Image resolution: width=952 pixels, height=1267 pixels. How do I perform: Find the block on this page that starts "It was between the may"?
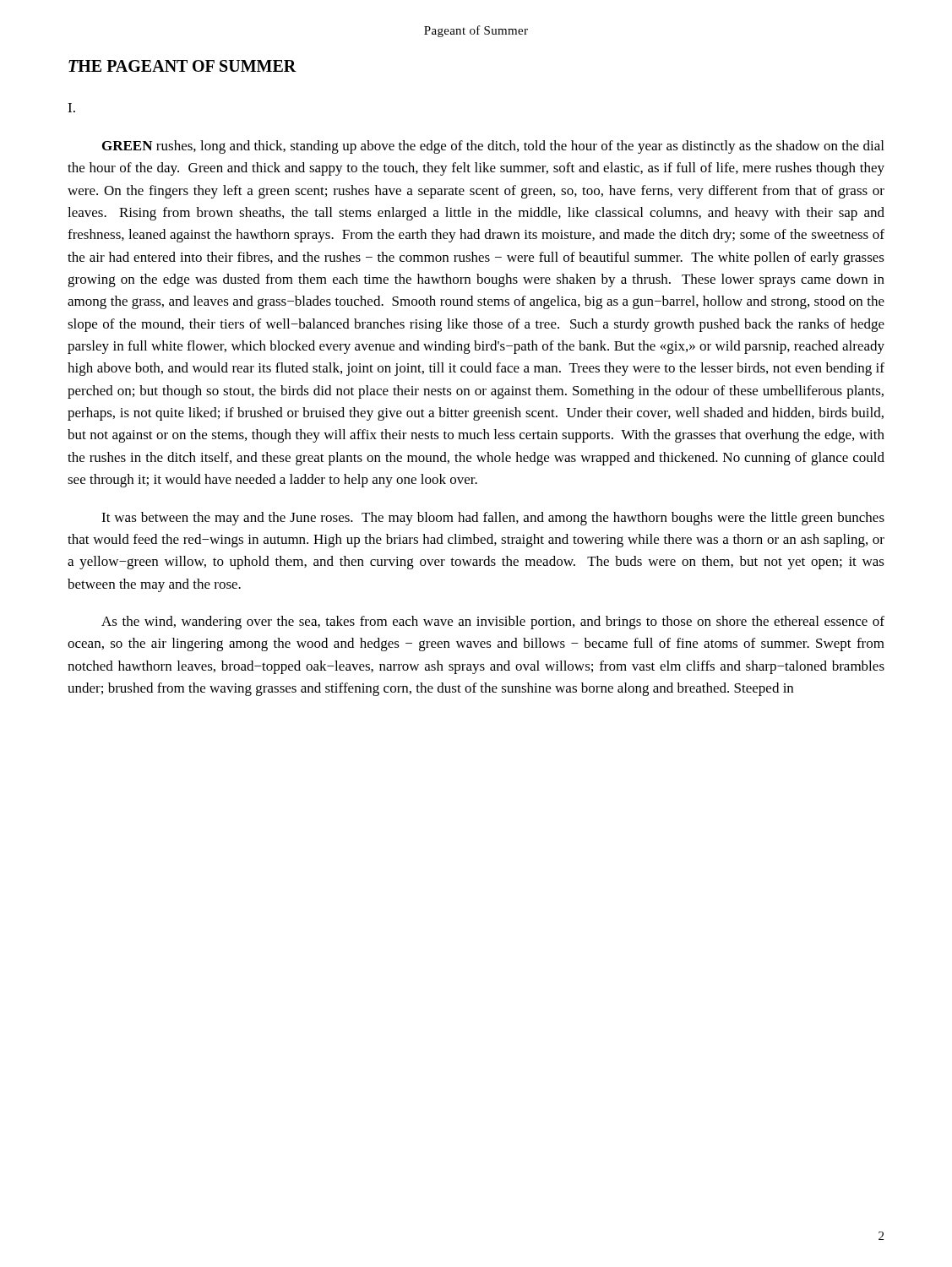pyautogui.click(x=476, y=551)
